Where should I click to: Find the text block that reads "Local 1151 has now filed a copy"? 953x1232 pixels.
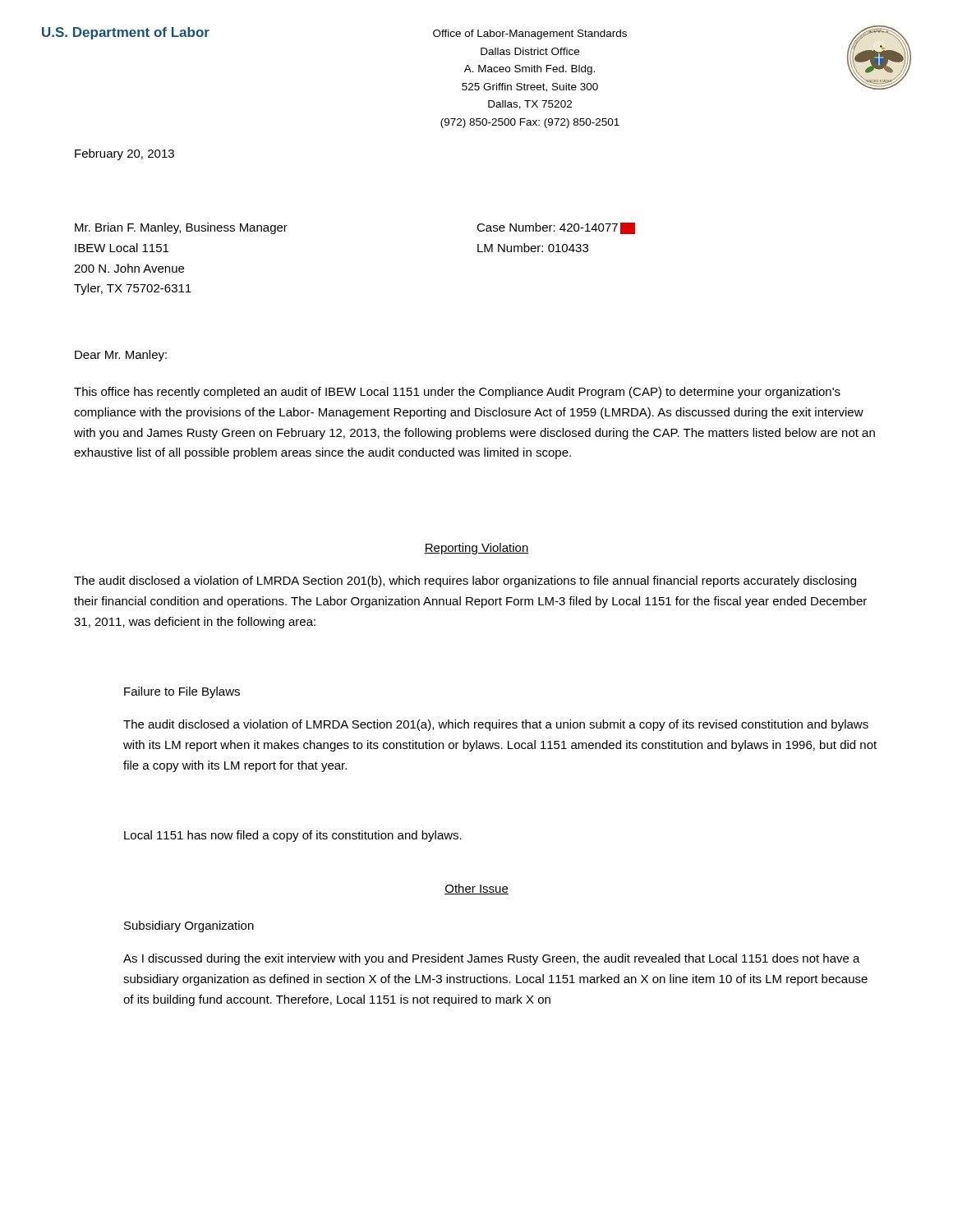click(293, 835)
